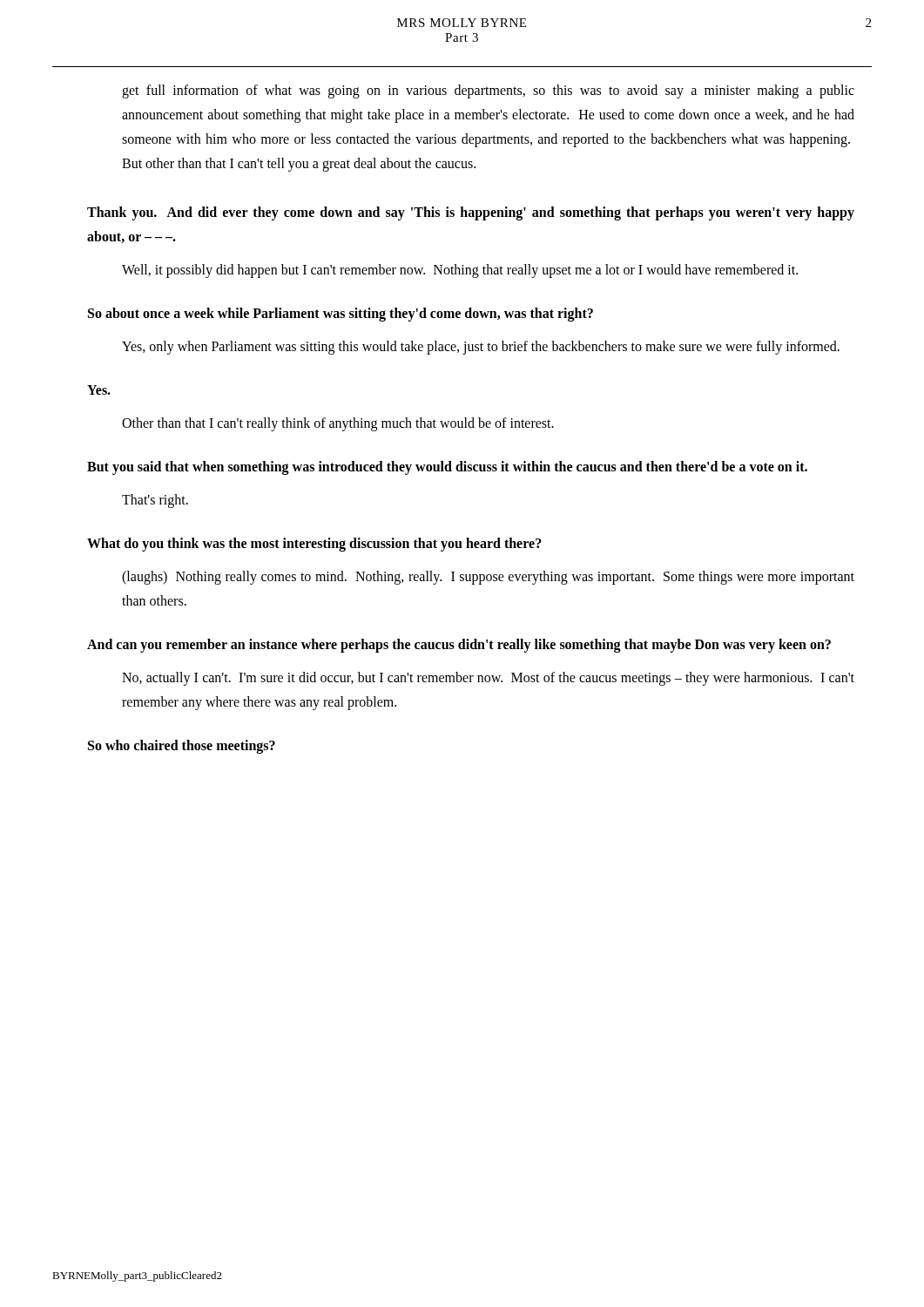The width and height of the screenshot is (924, 1307).
Task: Find the element starting "So about once a week while"
Action: coord(340,313)
